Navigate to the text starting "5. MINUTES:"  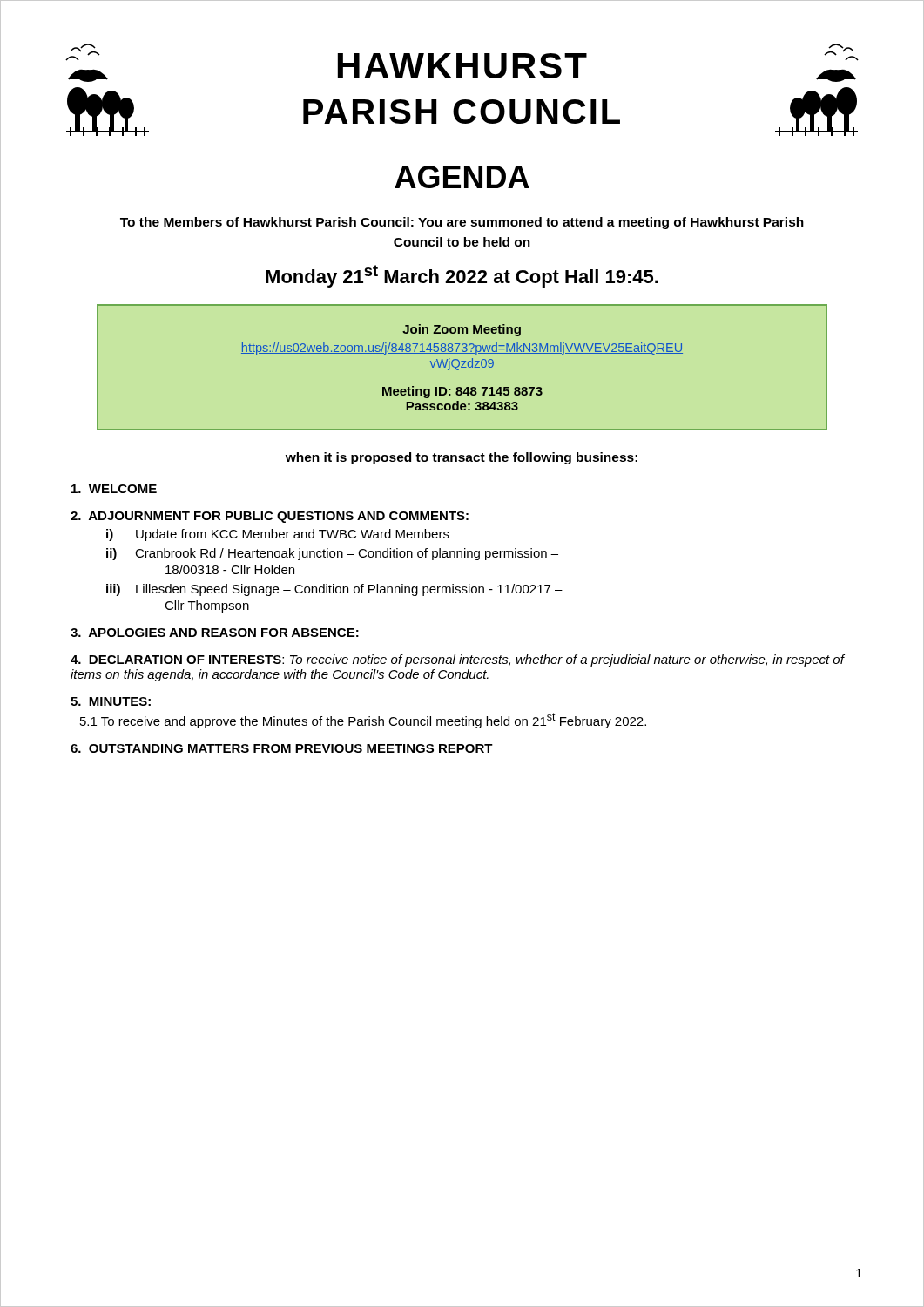coord(111,701)
